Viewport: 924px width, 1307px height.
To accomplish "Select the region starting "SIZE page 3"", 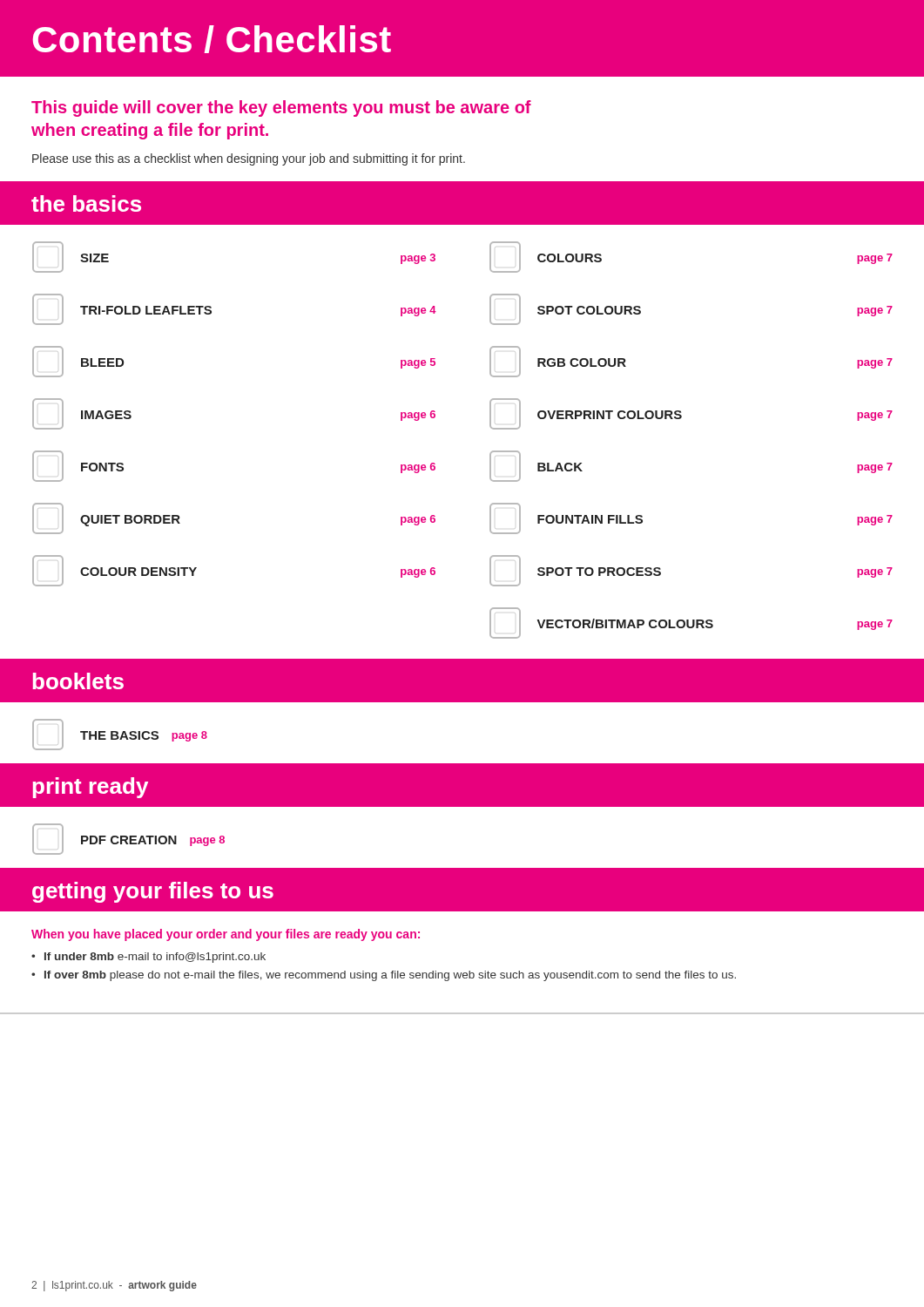I will pyautogui.click(x=47, y=243).
